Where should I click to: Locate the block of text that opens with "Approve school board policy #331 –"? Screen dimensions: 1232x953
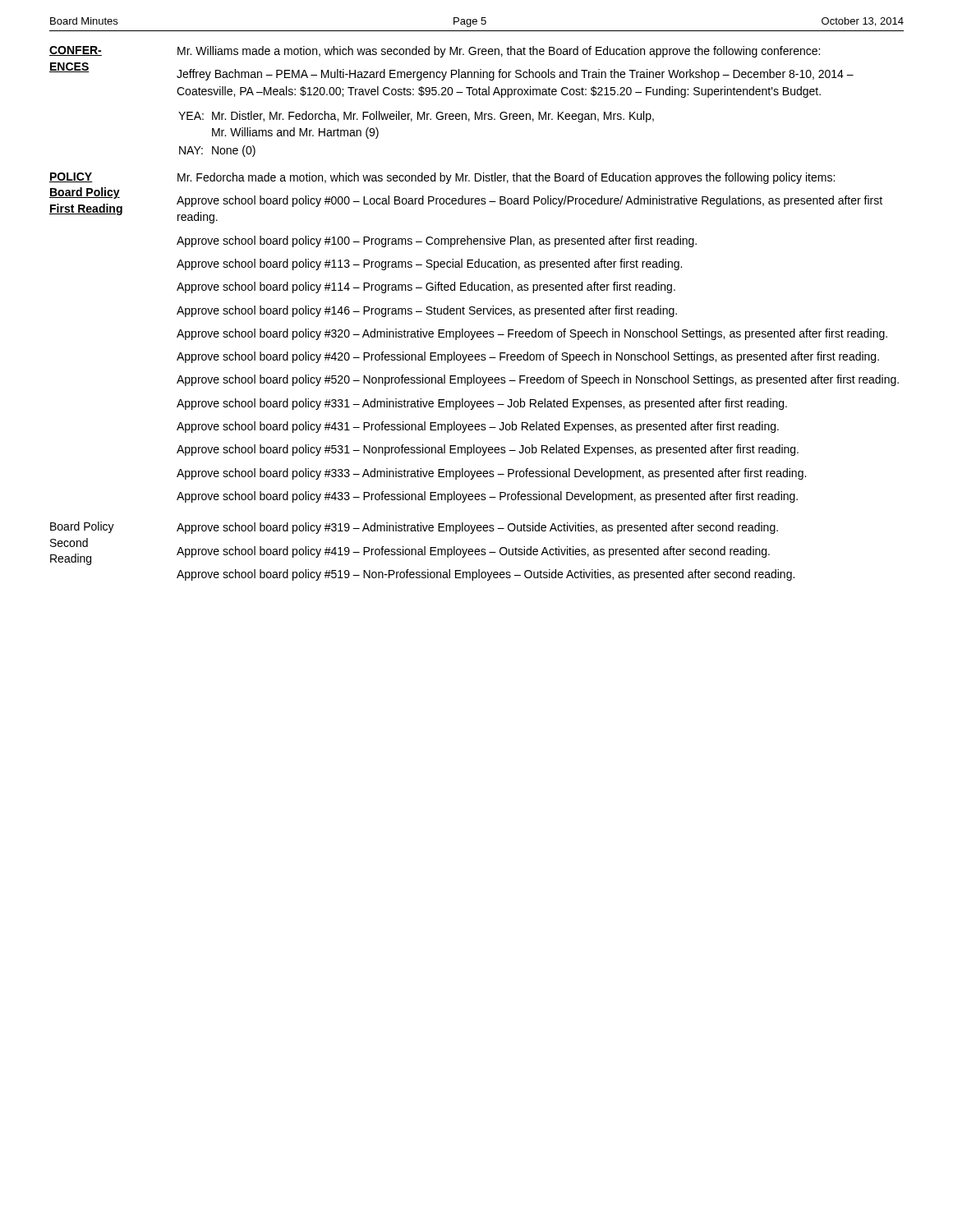click(482, 403)
